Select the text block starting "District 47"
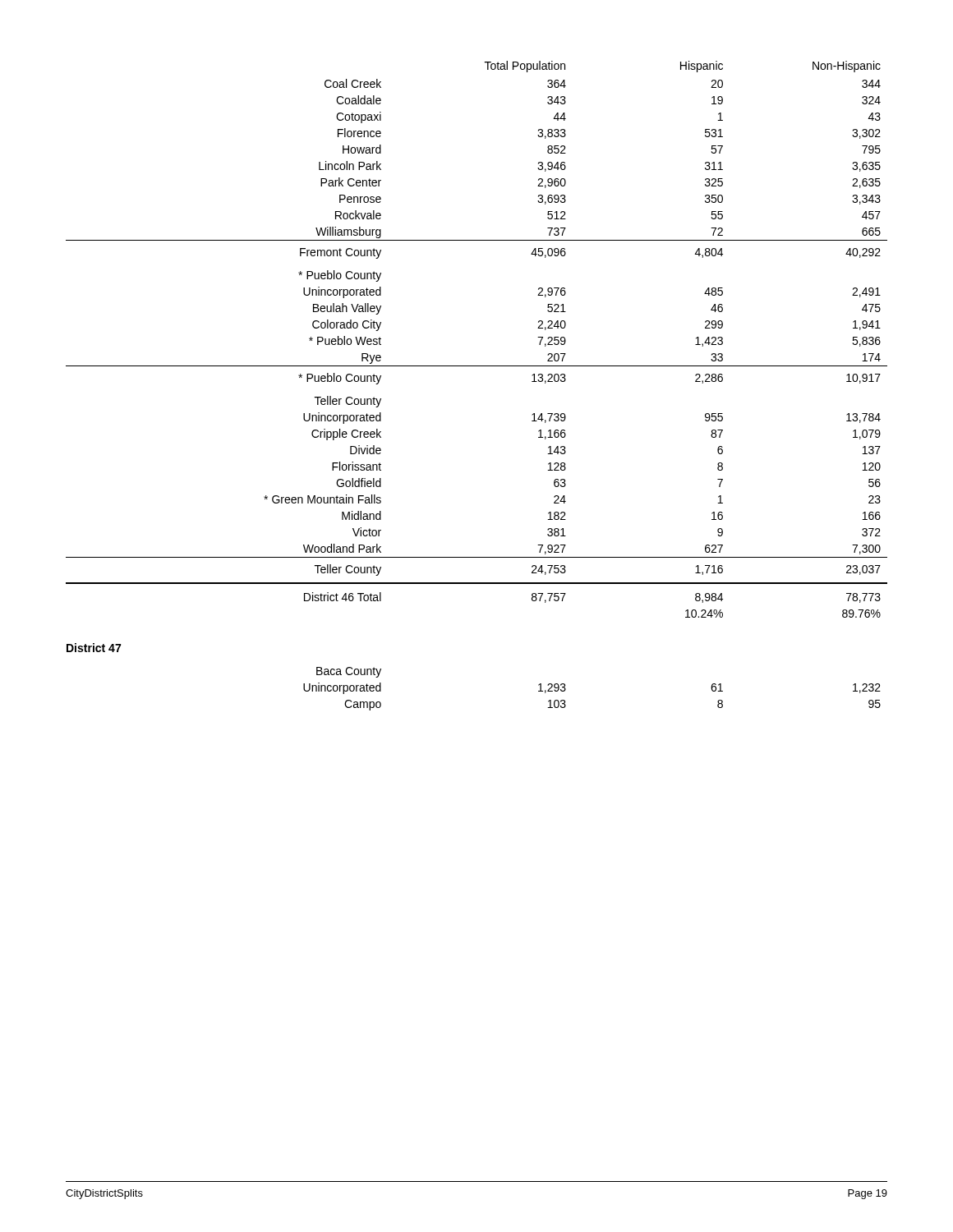 click(x=94, y=648)
